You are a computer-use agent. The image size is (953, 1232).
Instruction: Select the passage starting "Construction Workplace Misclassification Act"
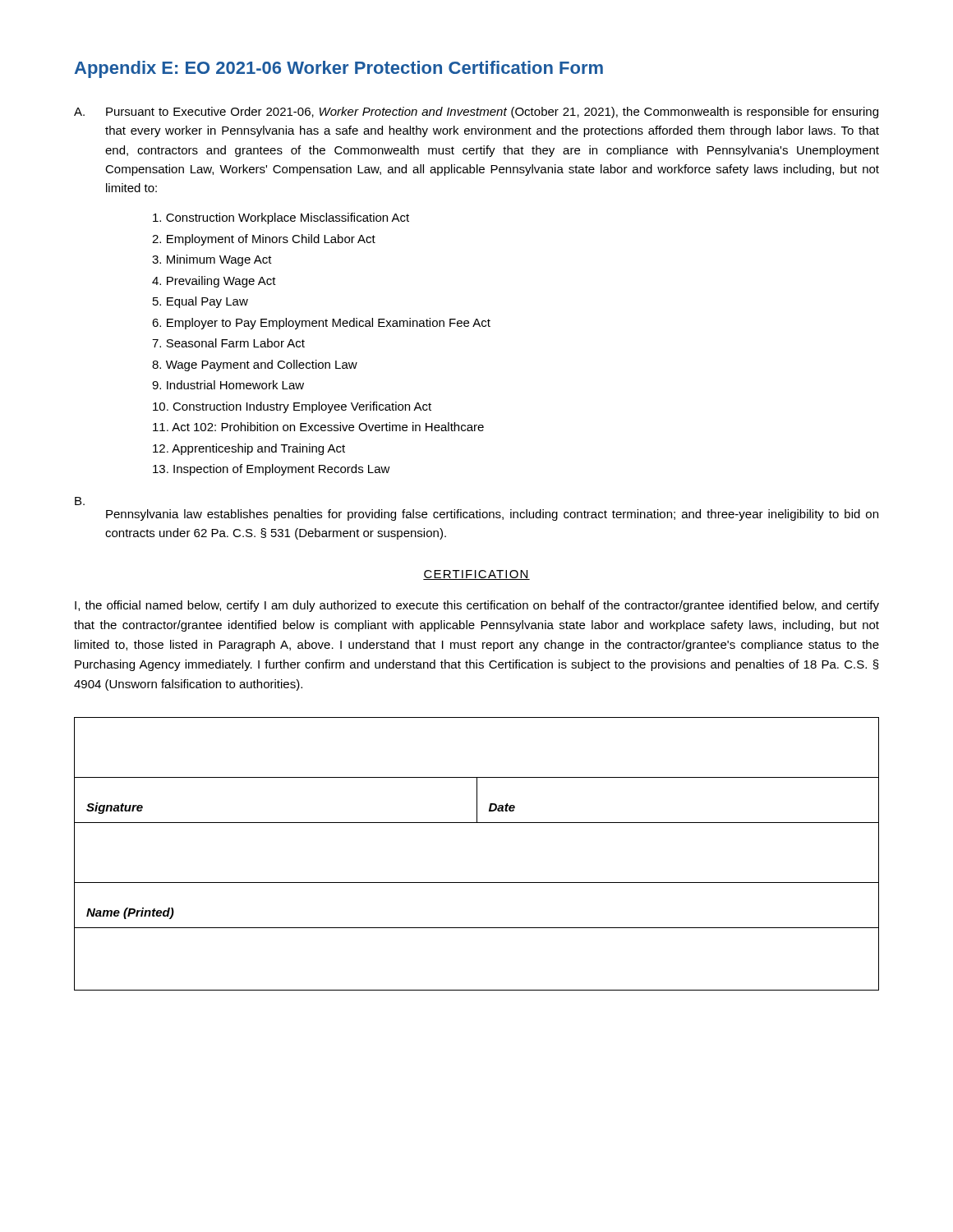pyautogui.click(x=281, y=217)
